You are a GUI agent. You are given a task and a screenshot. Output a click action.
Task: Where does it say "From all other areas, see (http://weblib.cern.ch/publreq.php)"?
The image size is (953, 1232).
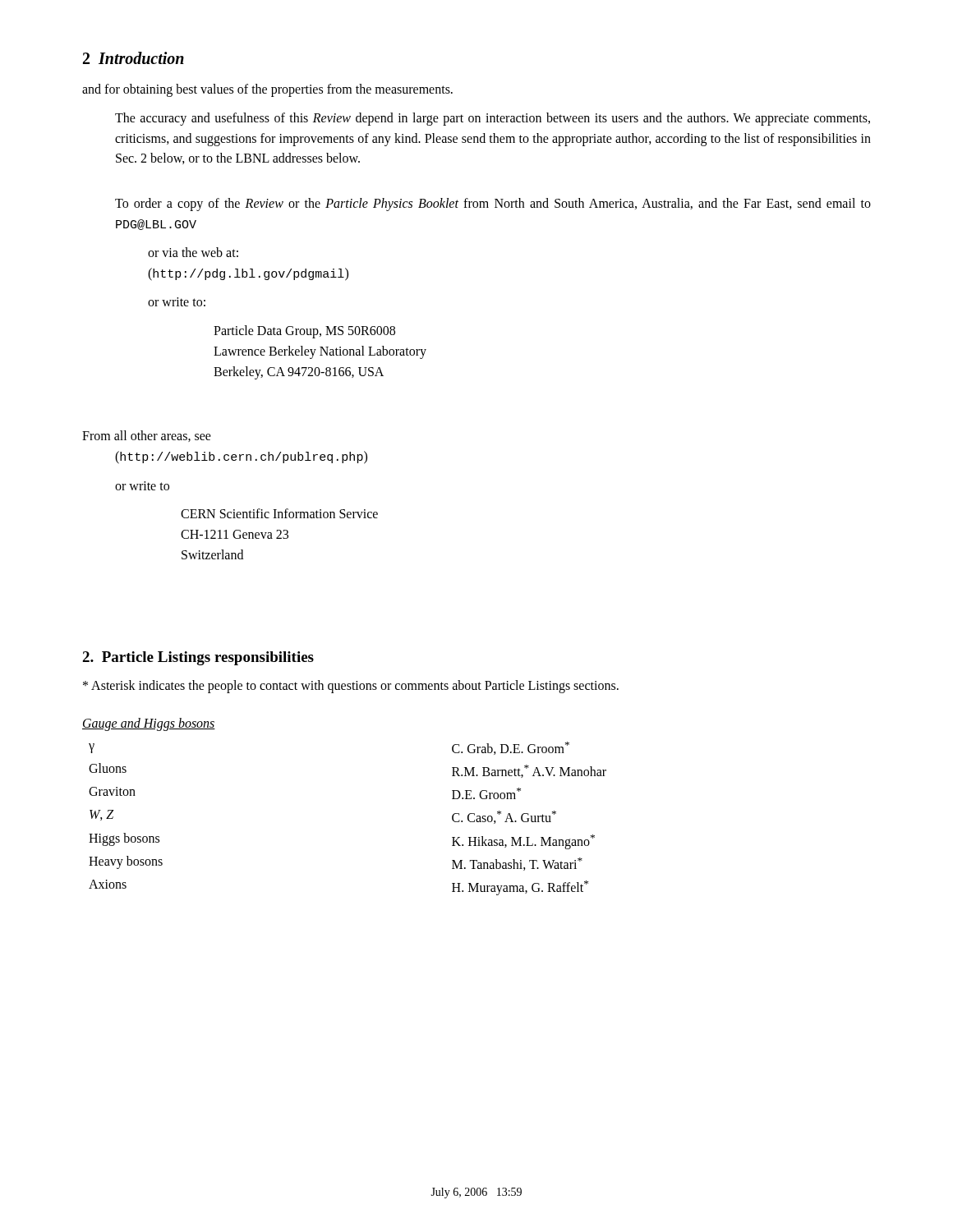(225, 447)
